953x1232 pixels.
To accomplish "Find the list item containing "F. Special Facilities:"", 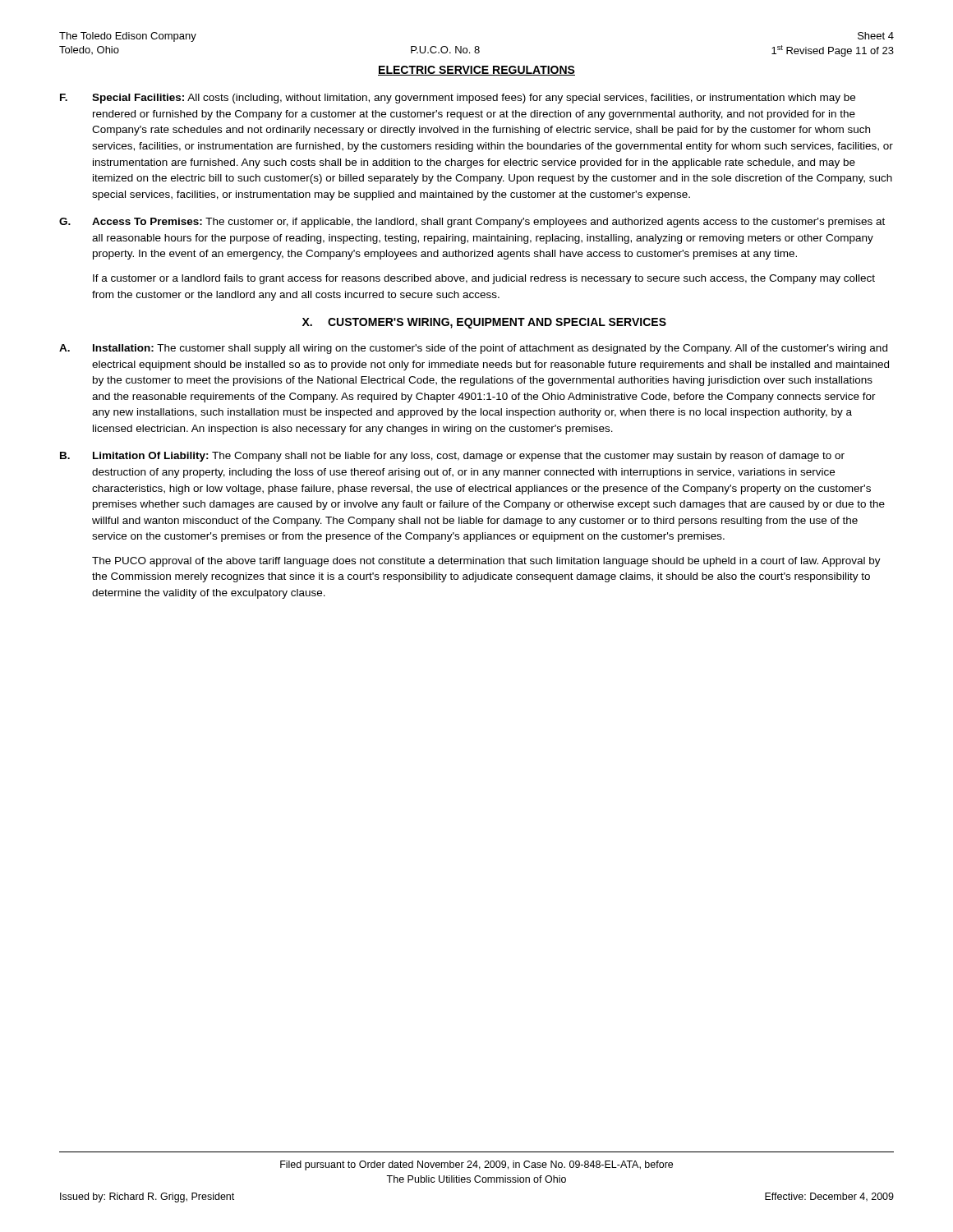I will (476, 146).
